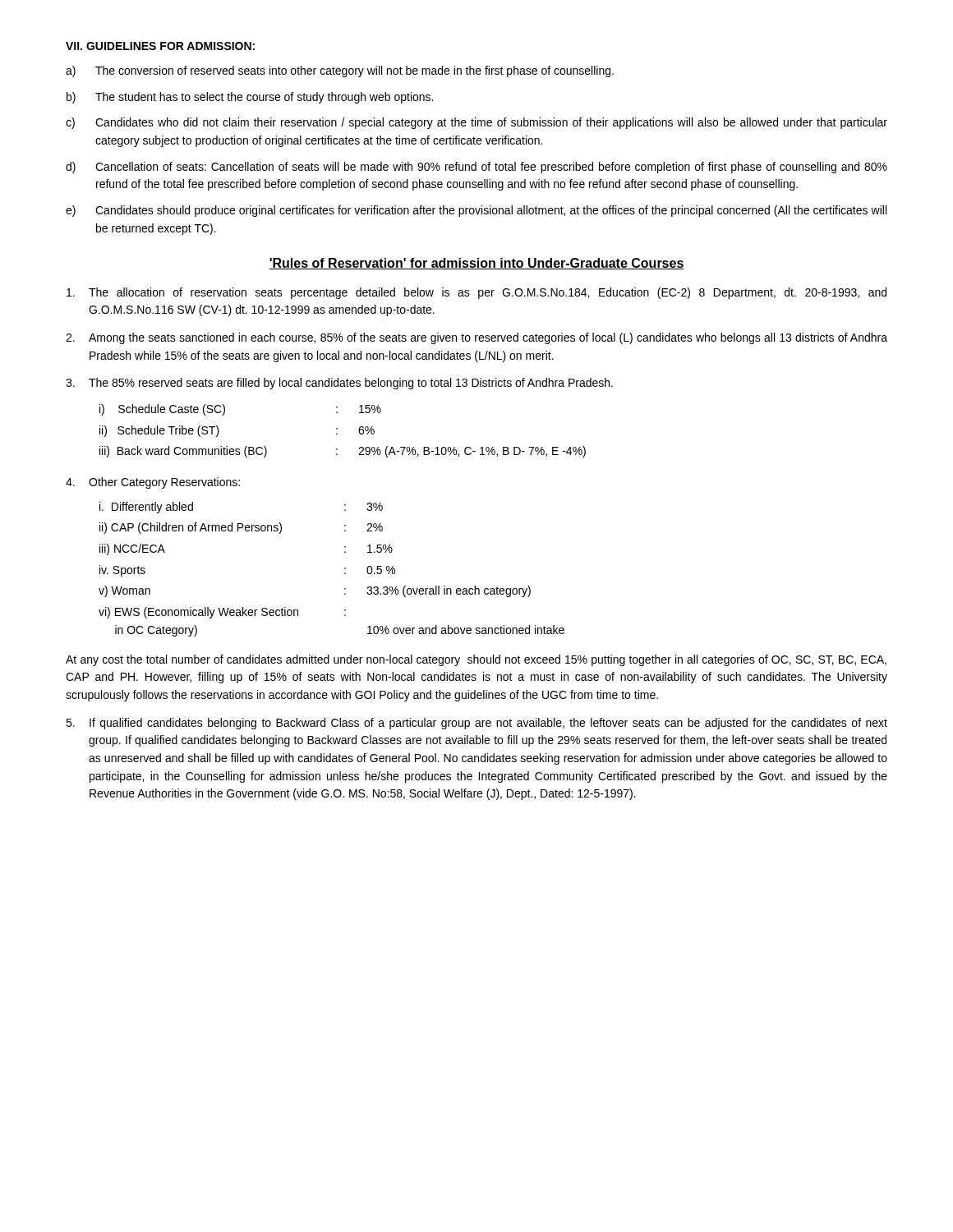This screenshot has height=1232, width=953.
Task: Find the list item that says "d) Cancellation of"
Action: click(476, 176)
